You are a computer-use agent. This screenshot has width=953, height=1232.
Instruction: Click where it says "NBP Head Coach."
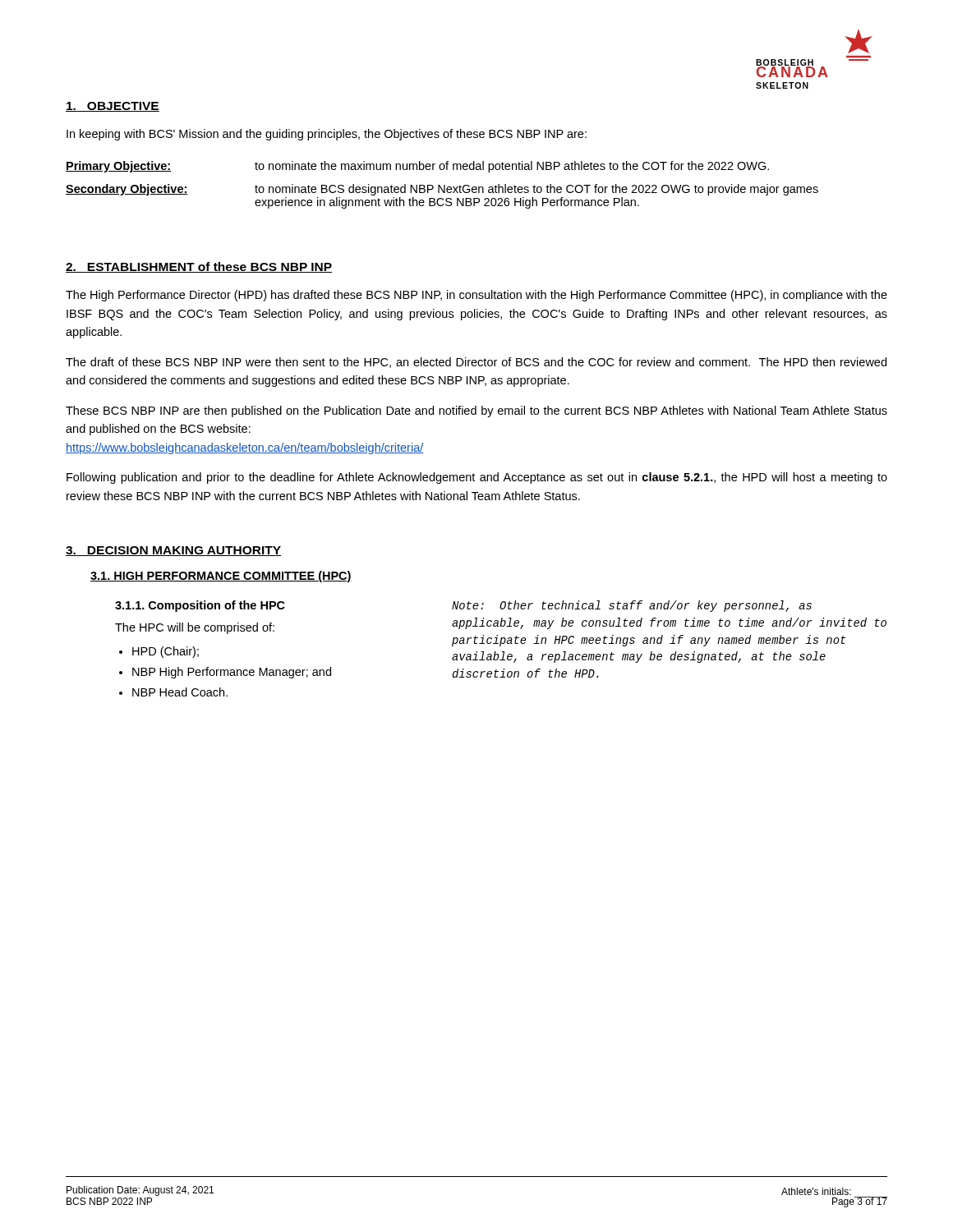[180, 692]
